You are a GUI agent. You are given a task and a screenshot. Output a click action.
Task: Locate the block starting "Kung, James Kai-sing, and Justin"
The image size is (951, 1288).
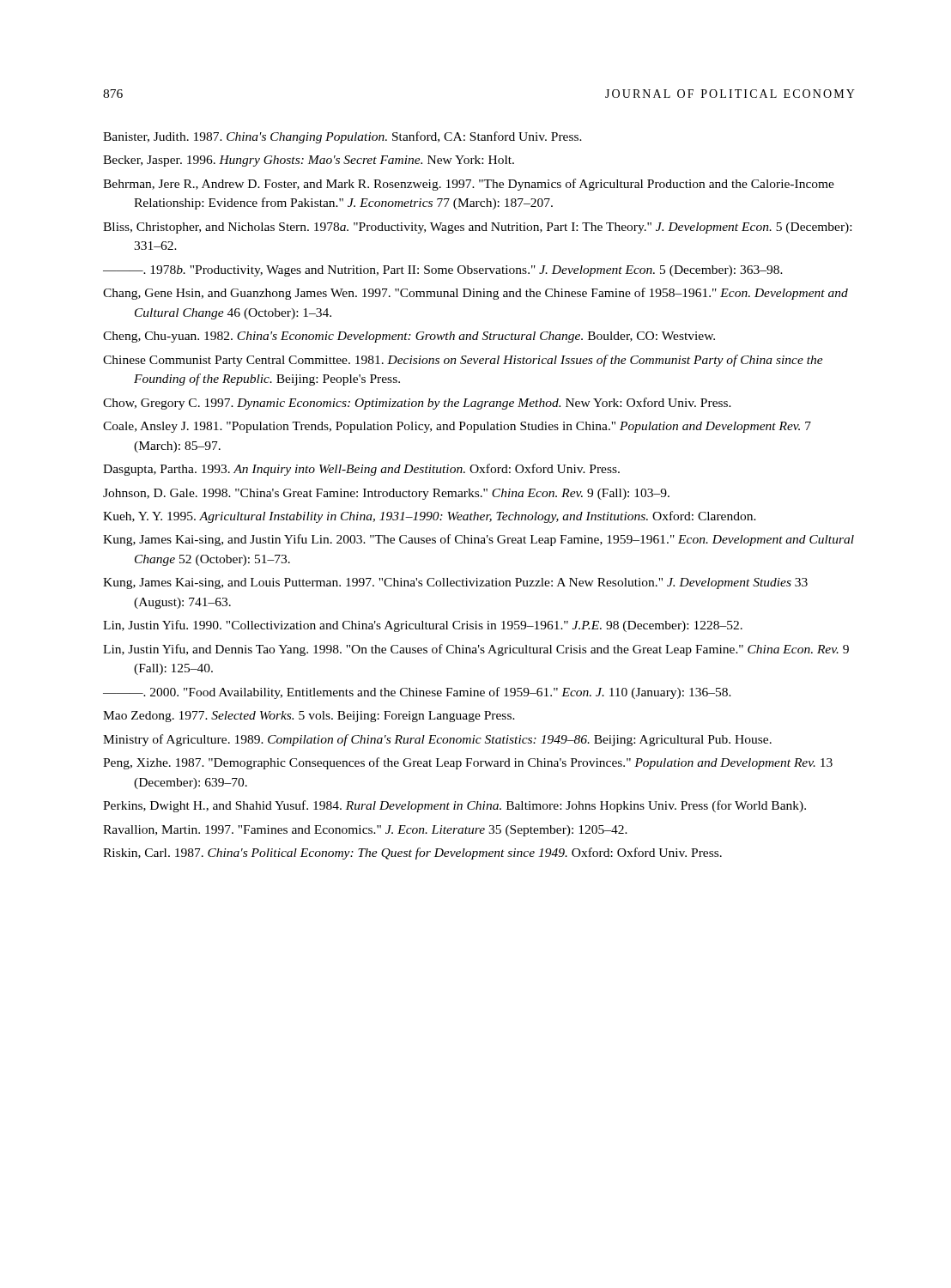click(478, 549)
